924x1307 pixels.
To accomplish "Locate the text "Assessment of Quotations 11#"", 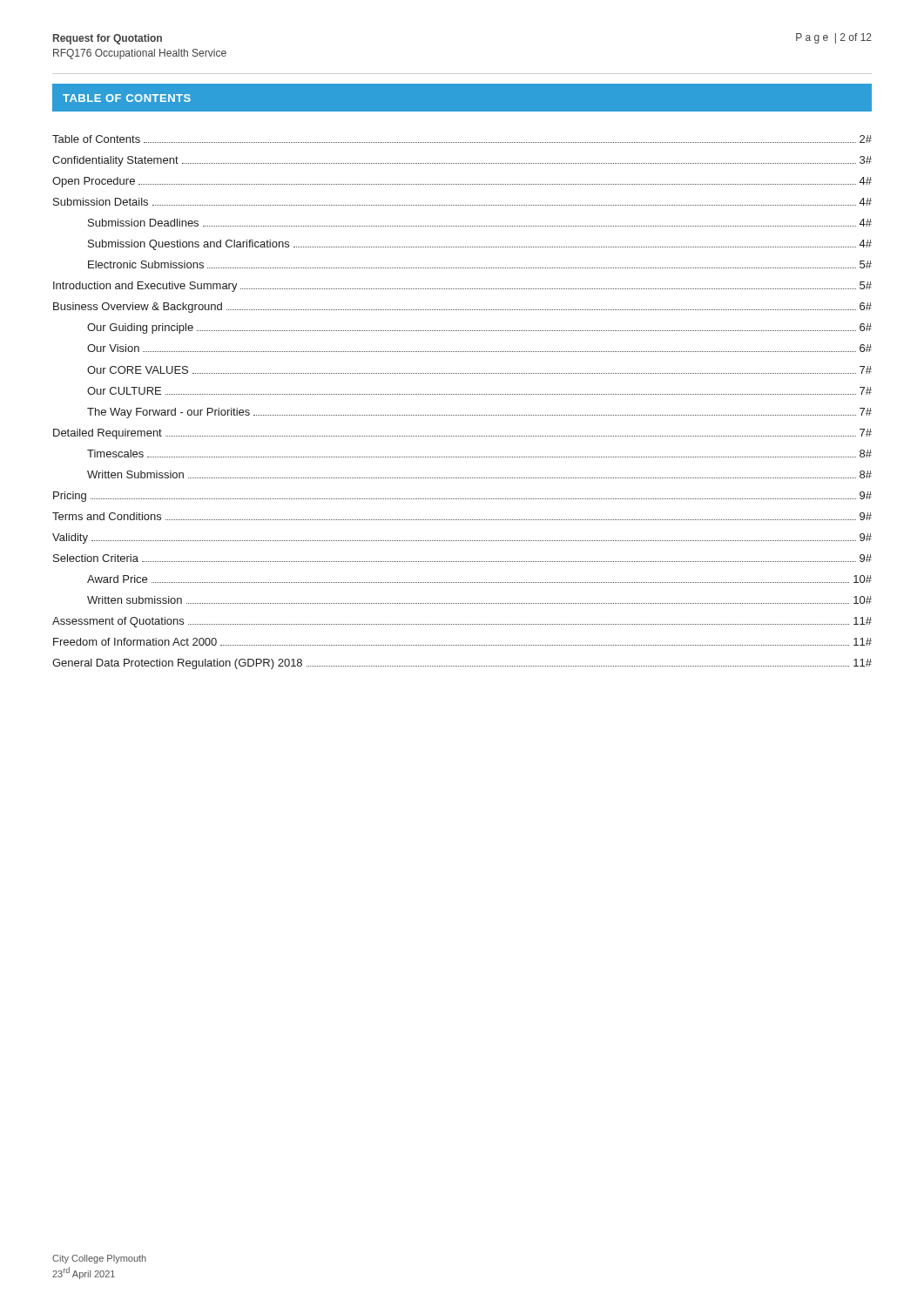I will coord(462,621).
